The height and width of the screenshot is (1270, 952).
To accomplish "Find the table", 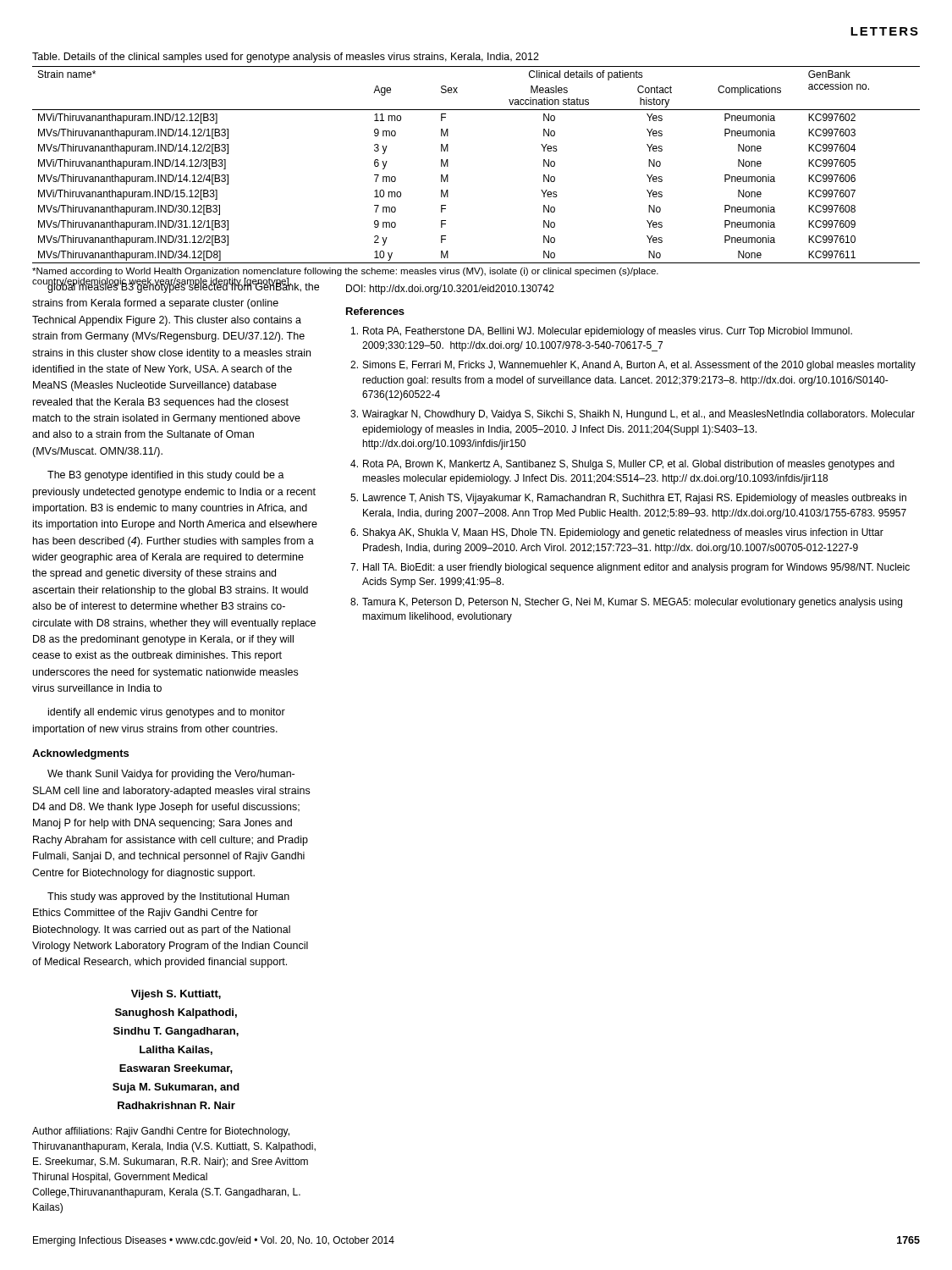I will 476,176.
